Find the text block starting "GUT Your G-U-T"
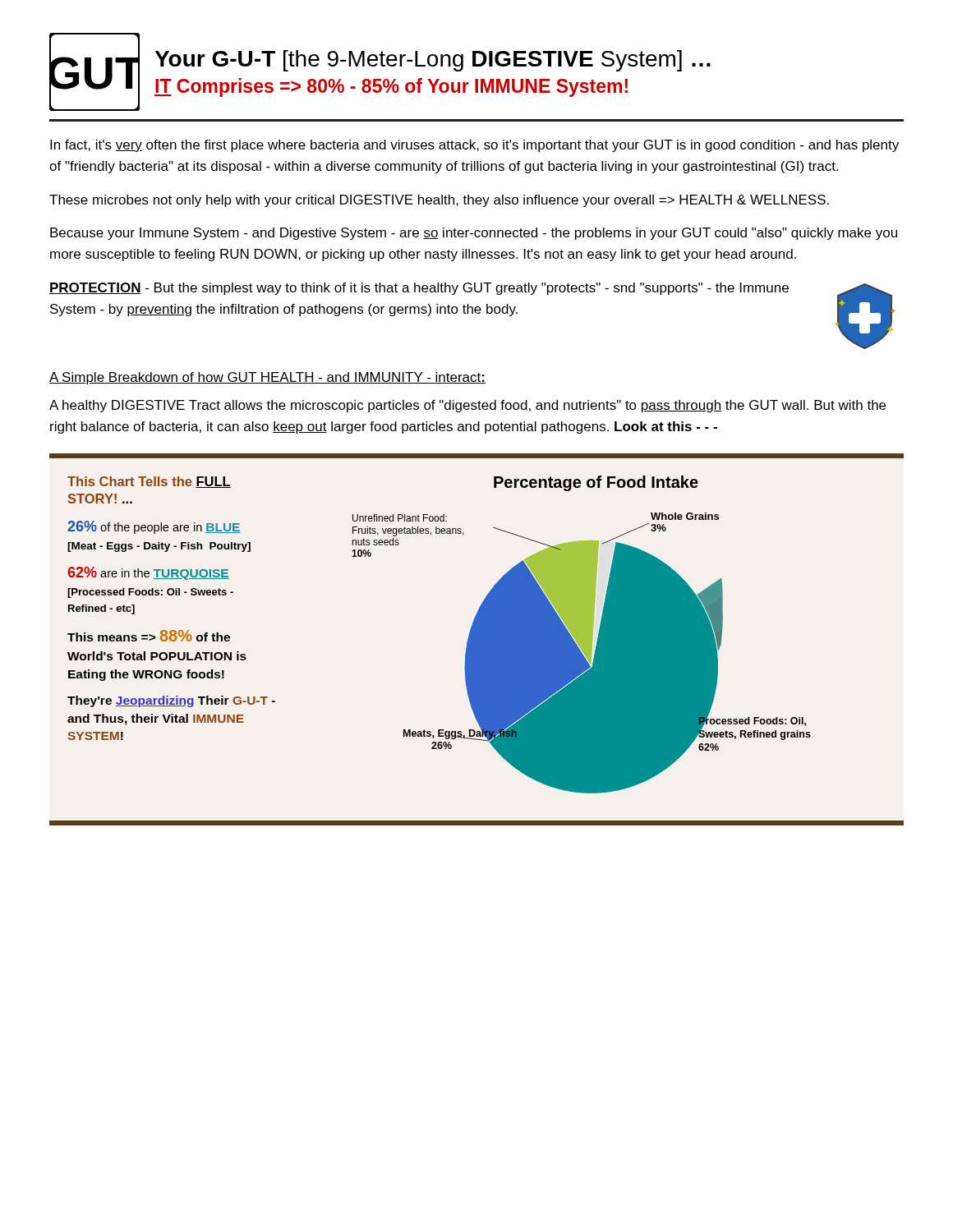The width and height of the screenshot is (953, 1232). click(x=476, y=72)
